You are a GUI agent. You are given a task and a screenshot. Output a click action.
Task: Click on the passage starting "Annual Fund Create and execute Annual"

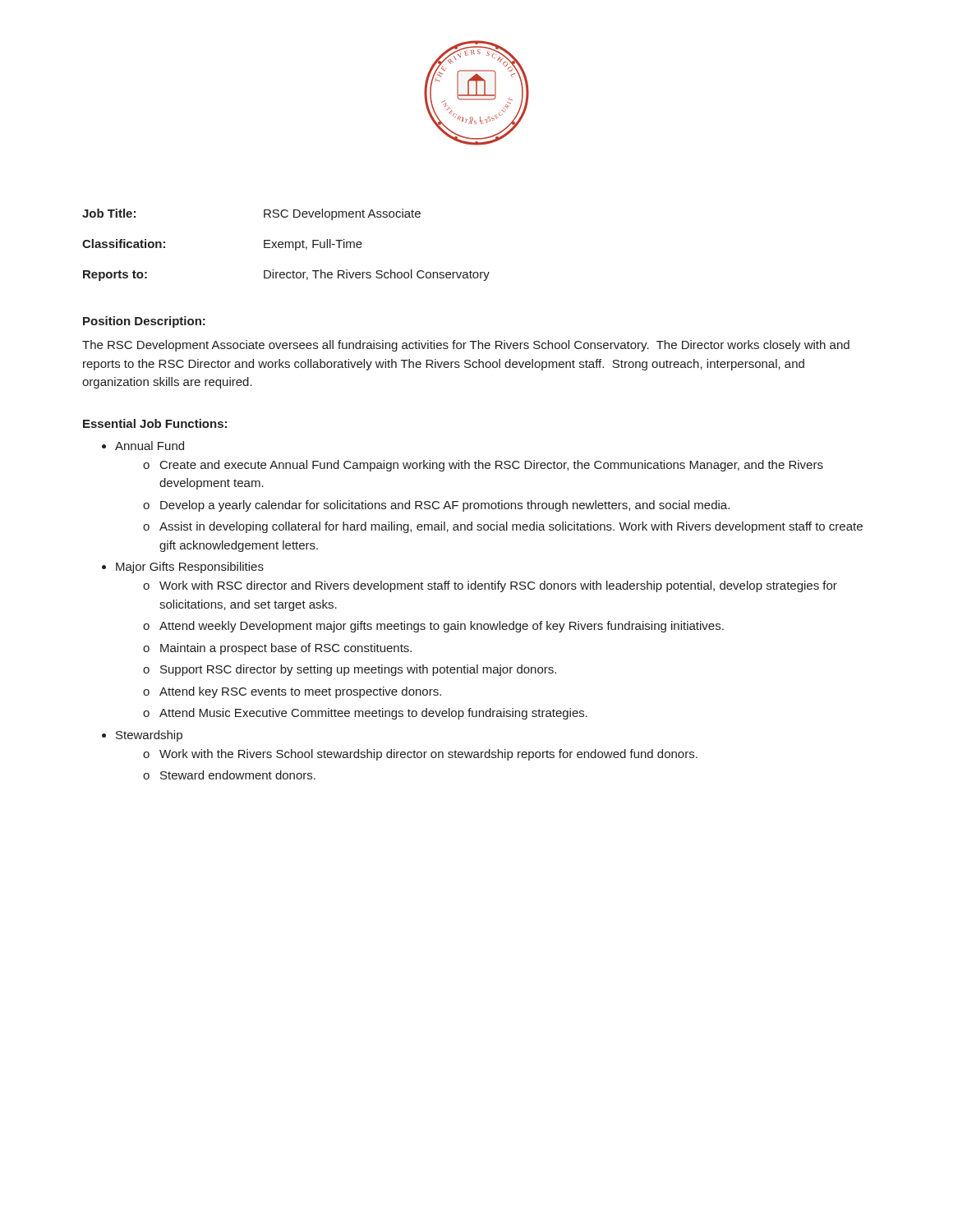493,496
